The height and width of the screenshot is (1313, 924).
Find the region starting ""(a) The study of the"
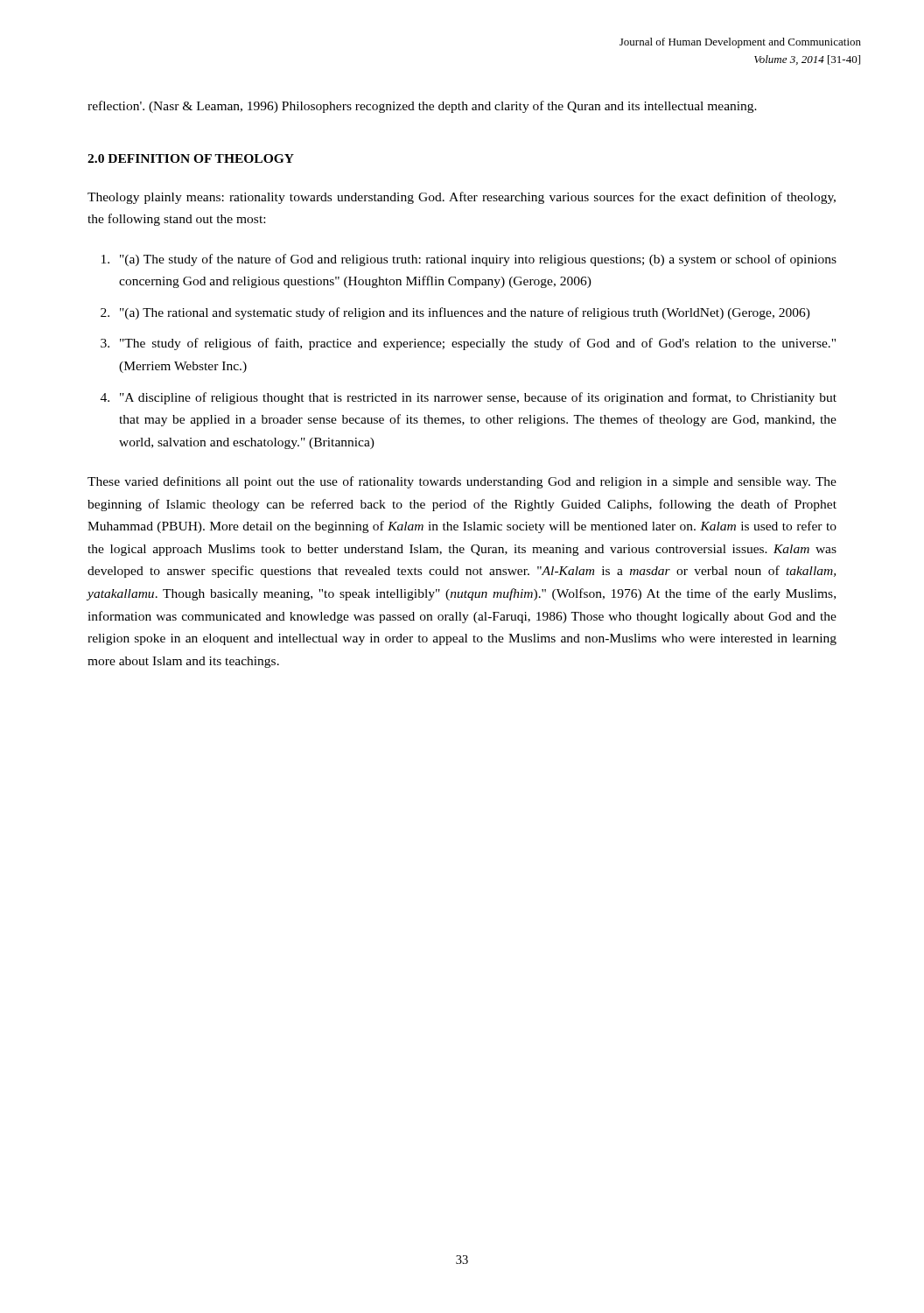click(x=478, y=270)
